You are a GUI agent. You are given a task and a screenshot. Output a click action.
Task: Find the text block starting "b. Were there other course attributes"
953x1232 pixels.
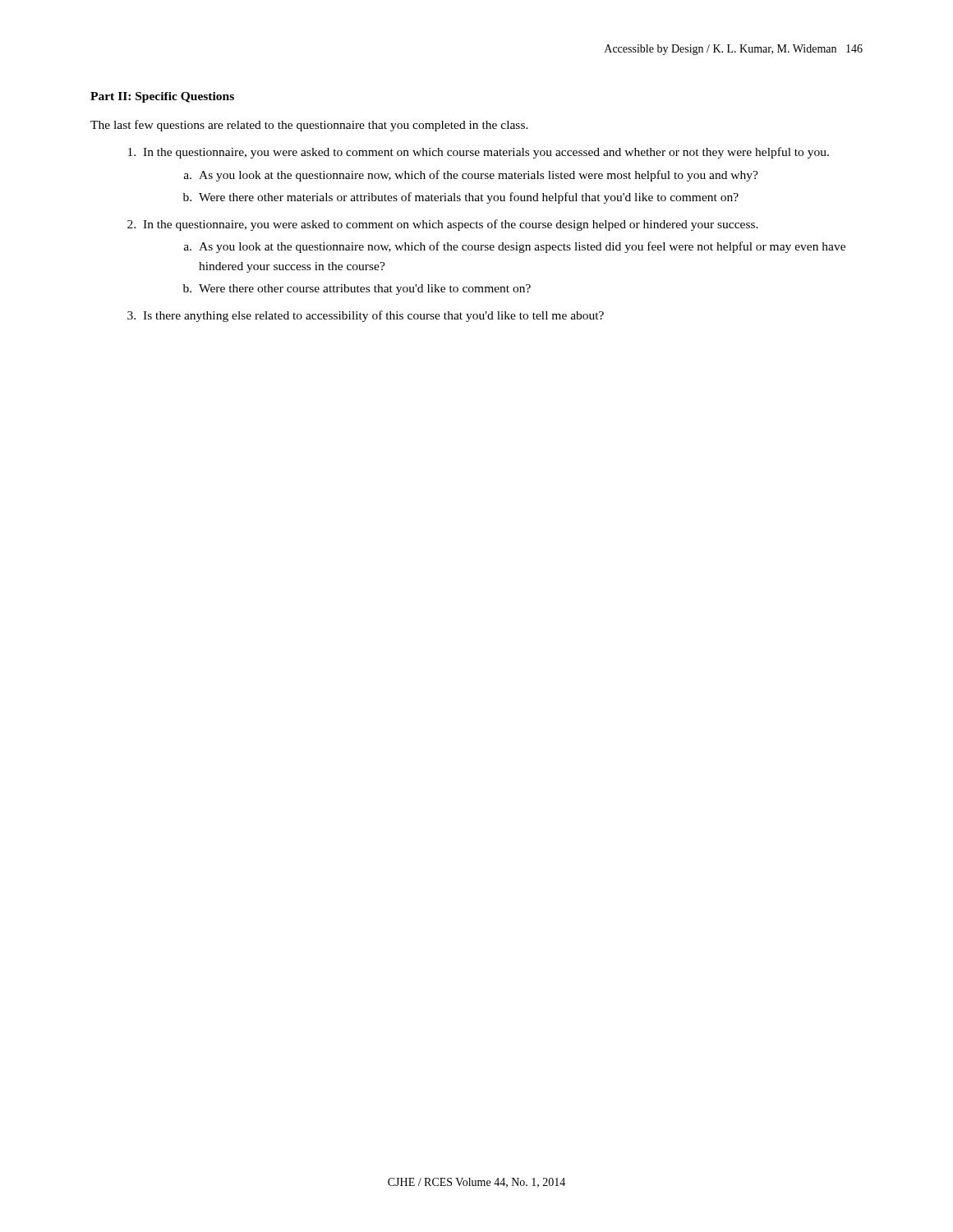pyautogui.click(x=503, y=288)
